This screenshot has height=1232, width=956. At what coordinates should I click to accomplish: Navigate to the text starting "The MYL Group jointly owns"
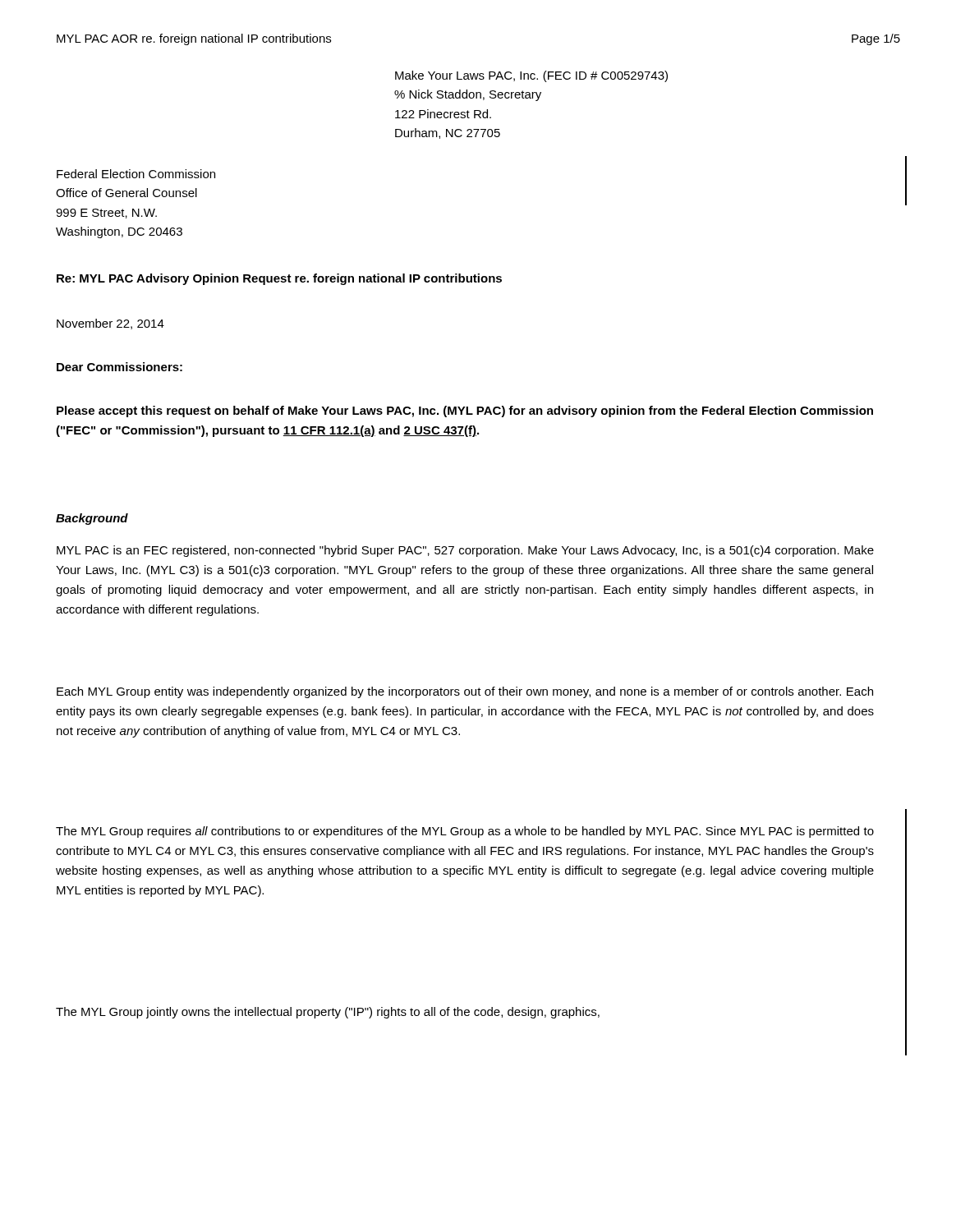pos(328,1011)
